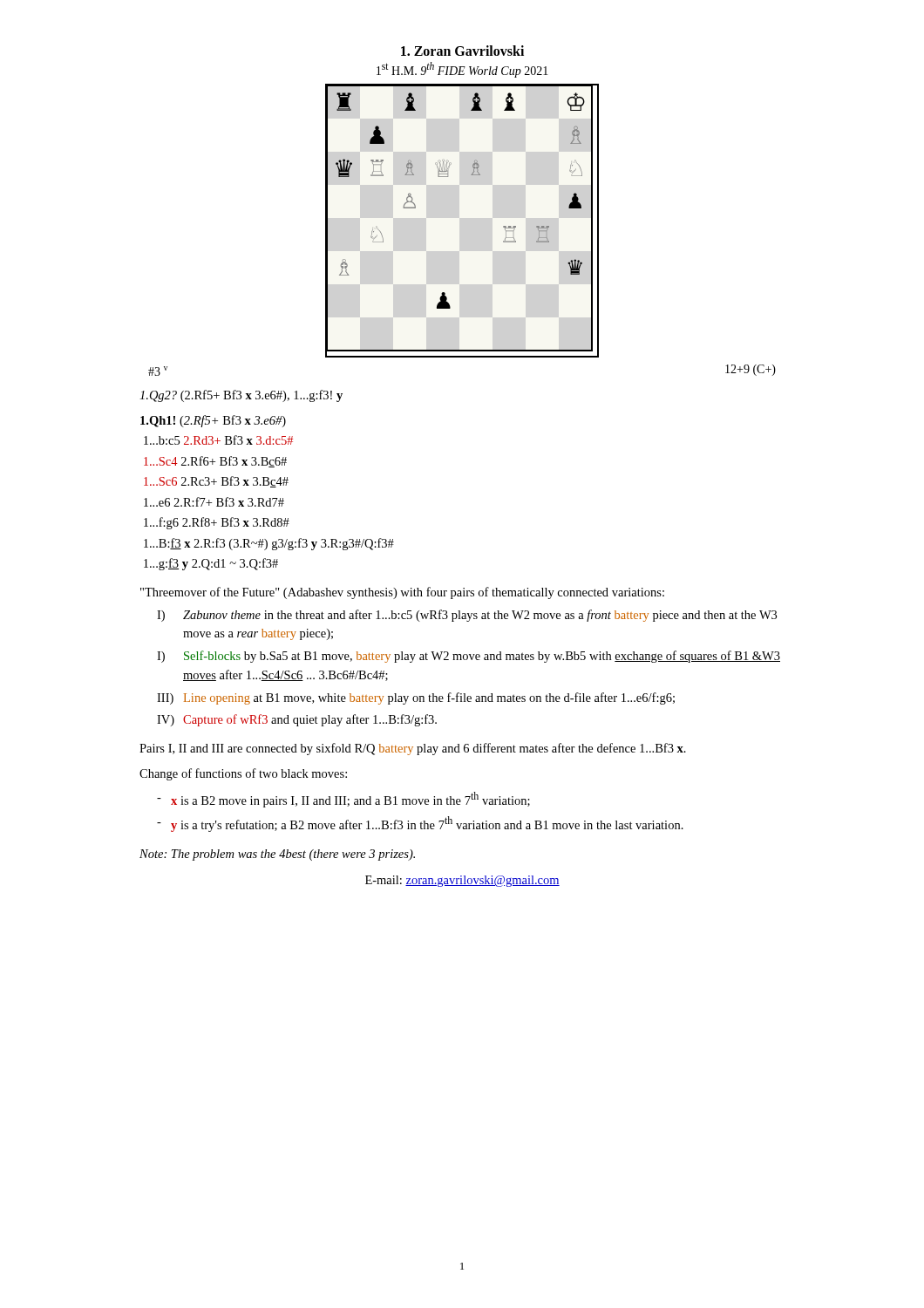Find the block starting "Note: The problem was the"
924x1308 pixels.
pyautogui.click(x=277, y=855)
